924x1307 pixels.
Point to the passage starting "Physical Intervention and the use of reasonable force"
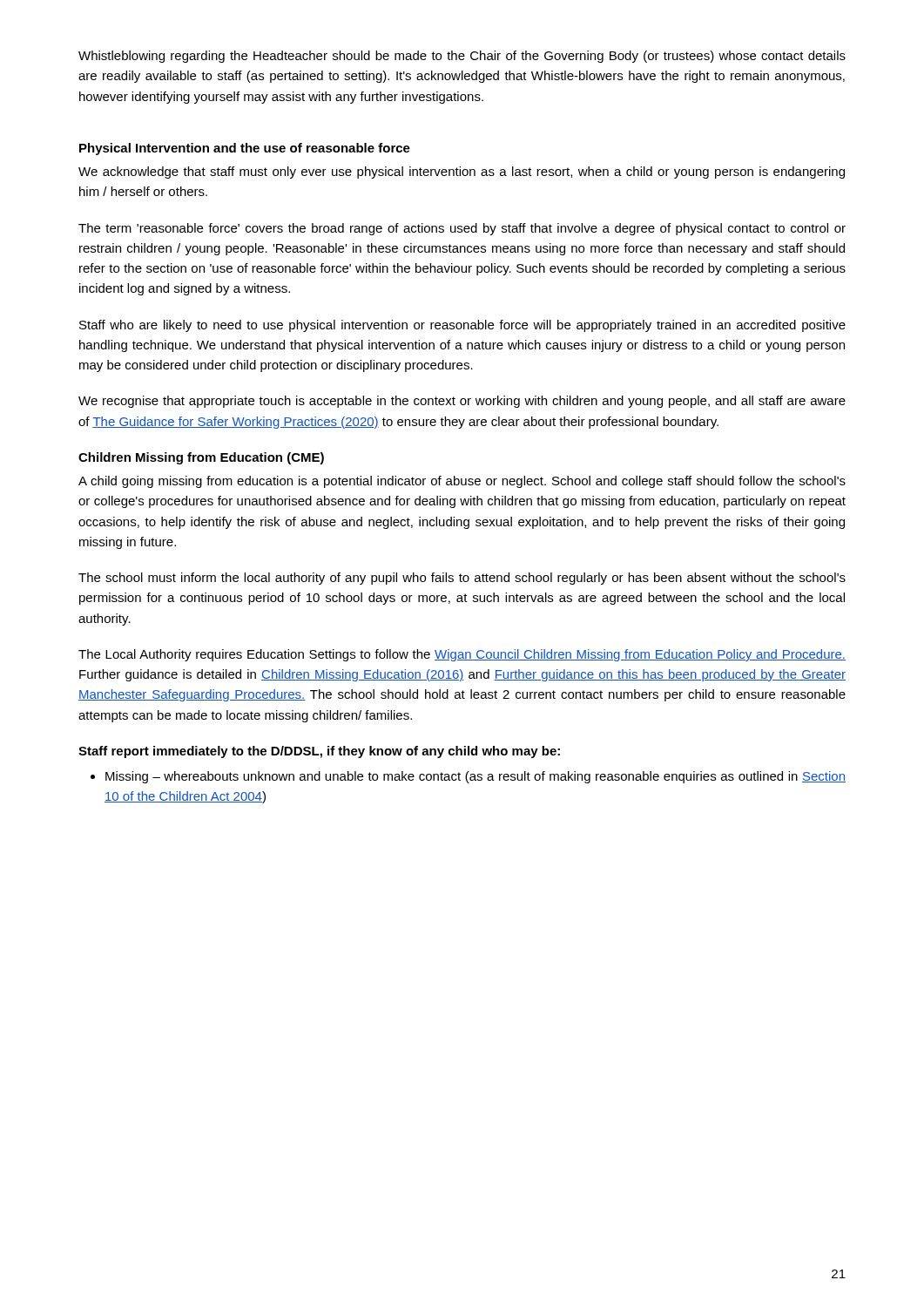point(245,149)
